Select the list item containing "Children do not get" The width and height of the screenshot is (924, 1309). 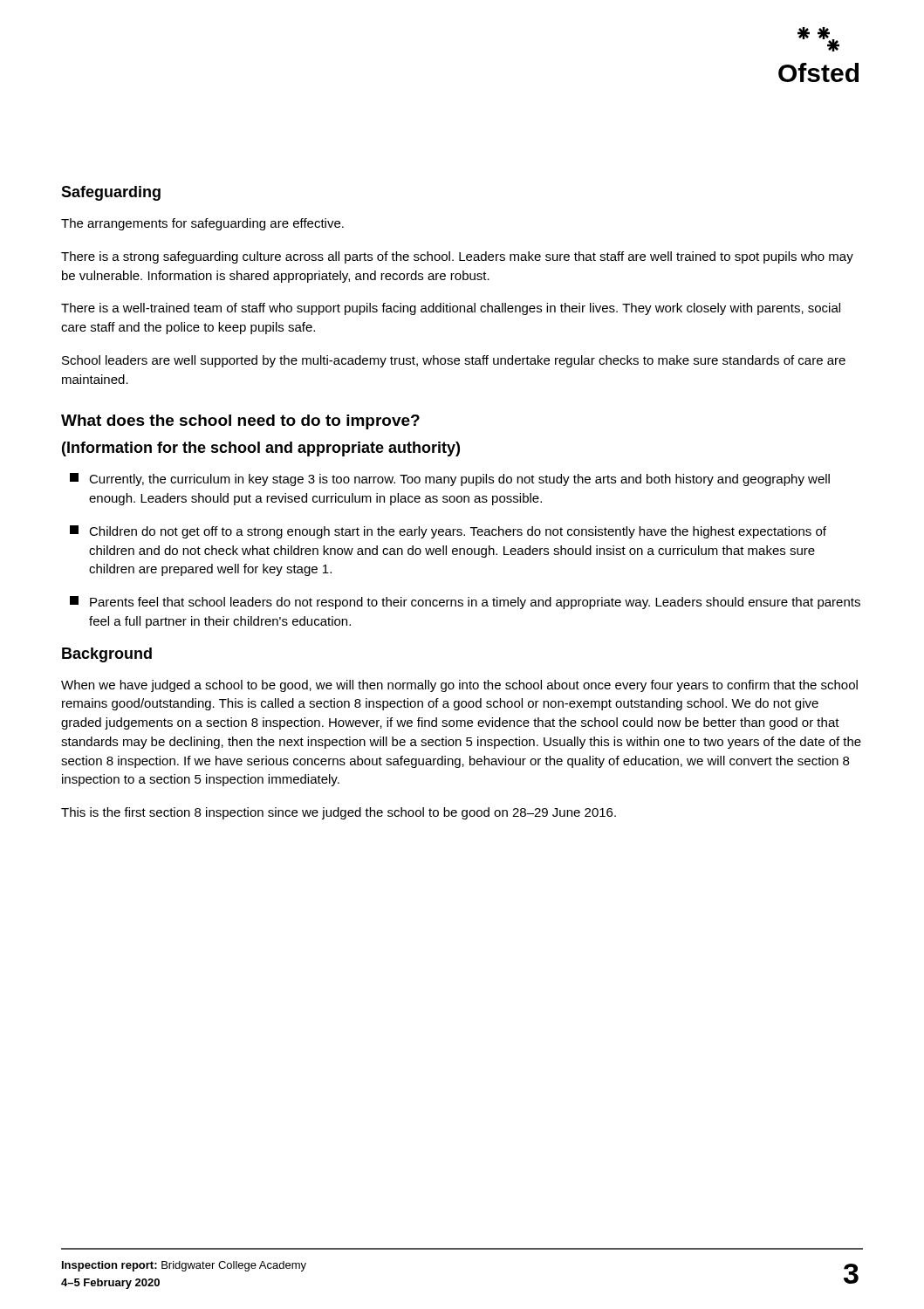tap(466, 550)
